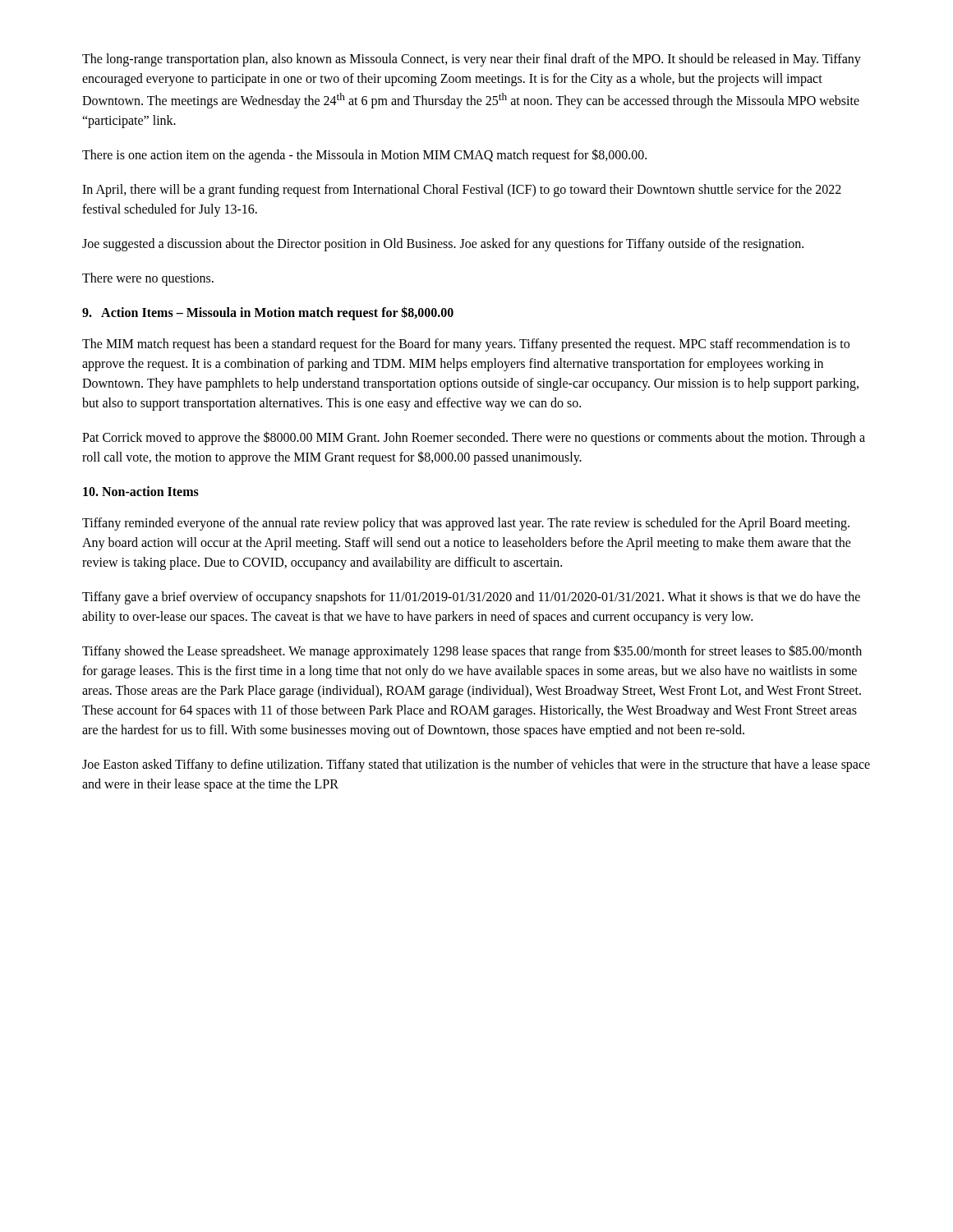Locate the text block that says "Tiffany showed the Lease"
The height and width of the screenshot is (1232, 953).
[472, 691]
